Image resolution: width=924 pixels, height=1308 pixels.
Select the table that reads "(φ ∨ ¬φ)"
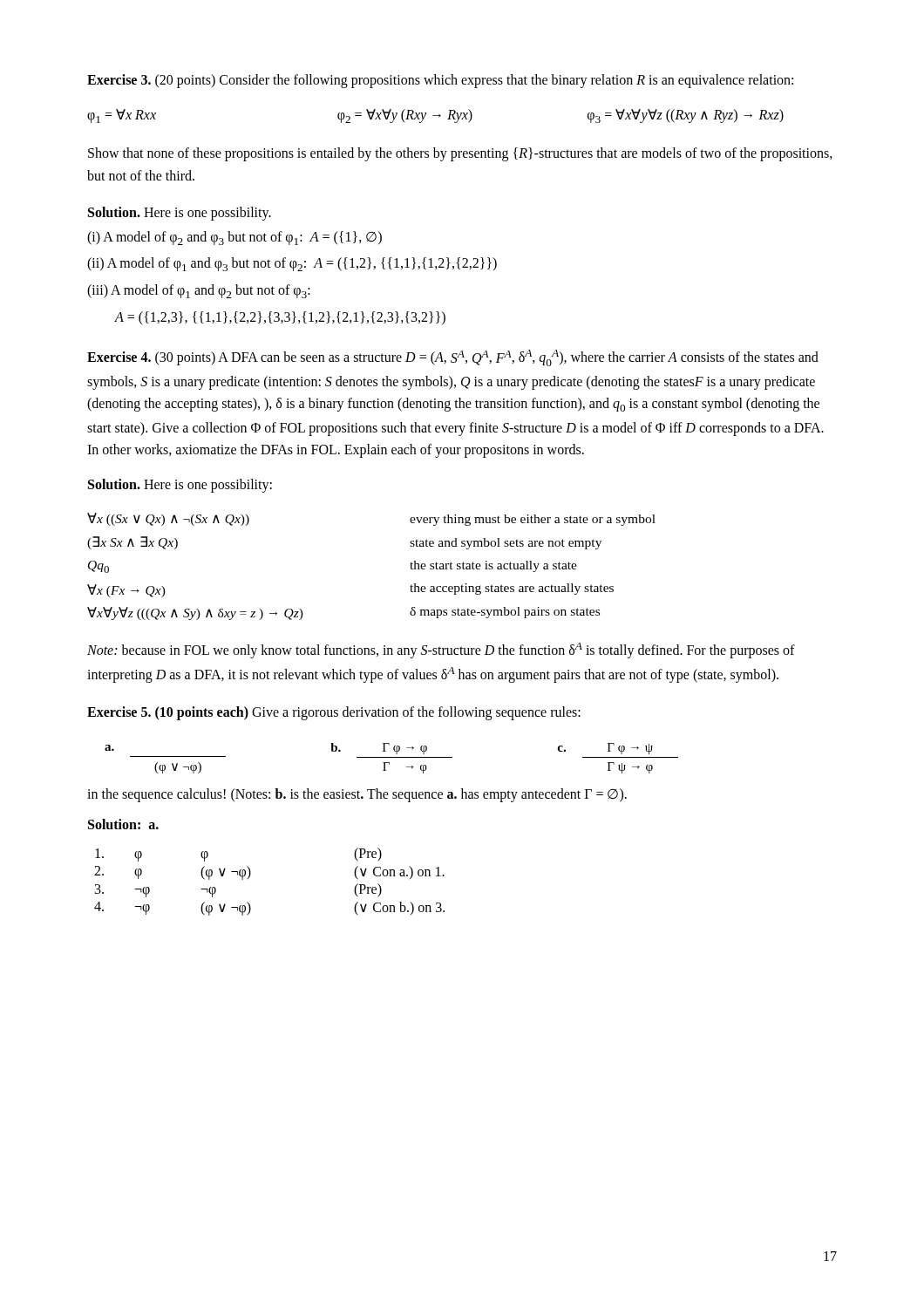click(462, 881)
